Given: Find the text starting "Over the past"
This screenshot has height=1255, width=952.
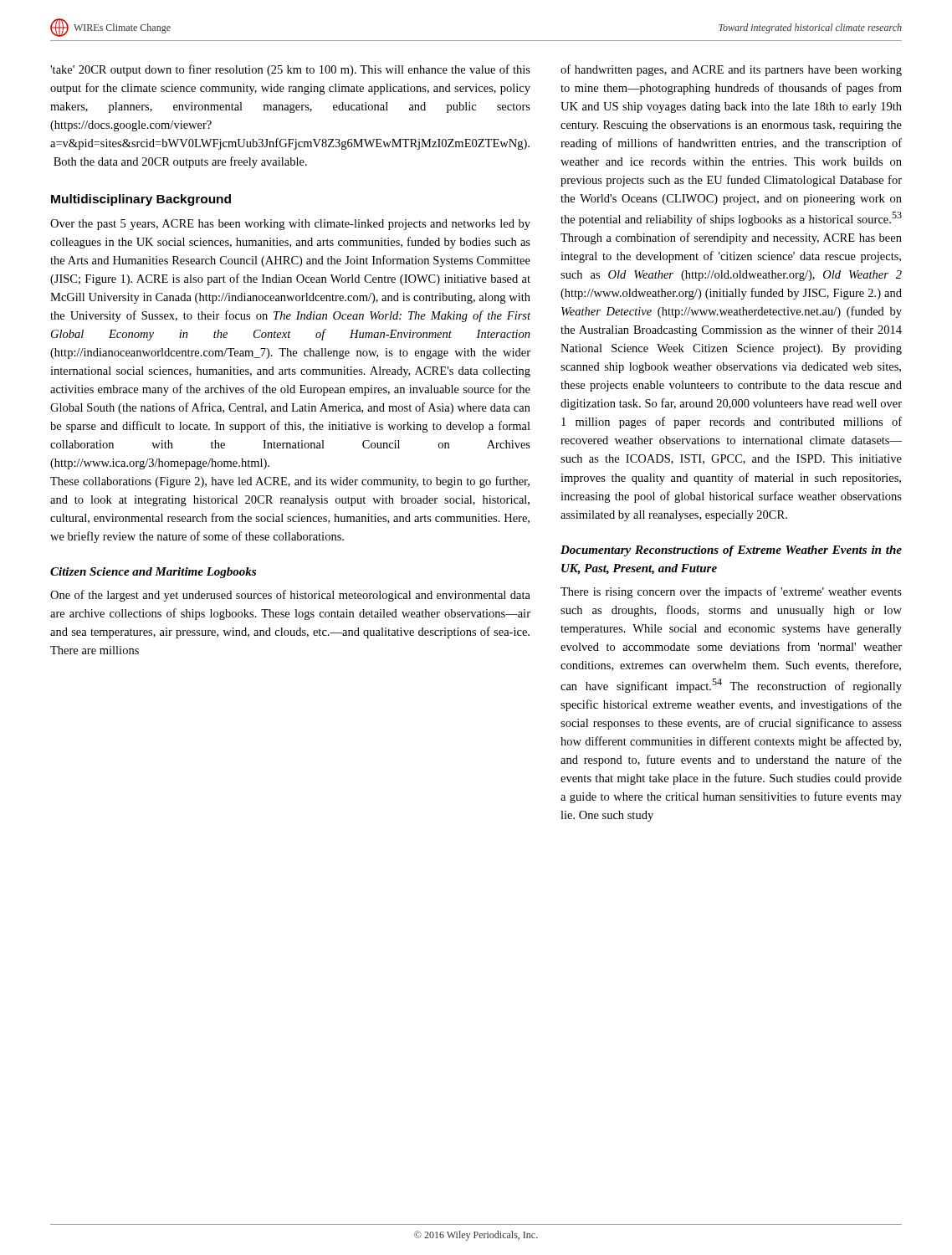Looking at the screenshot, I should 290,380.
